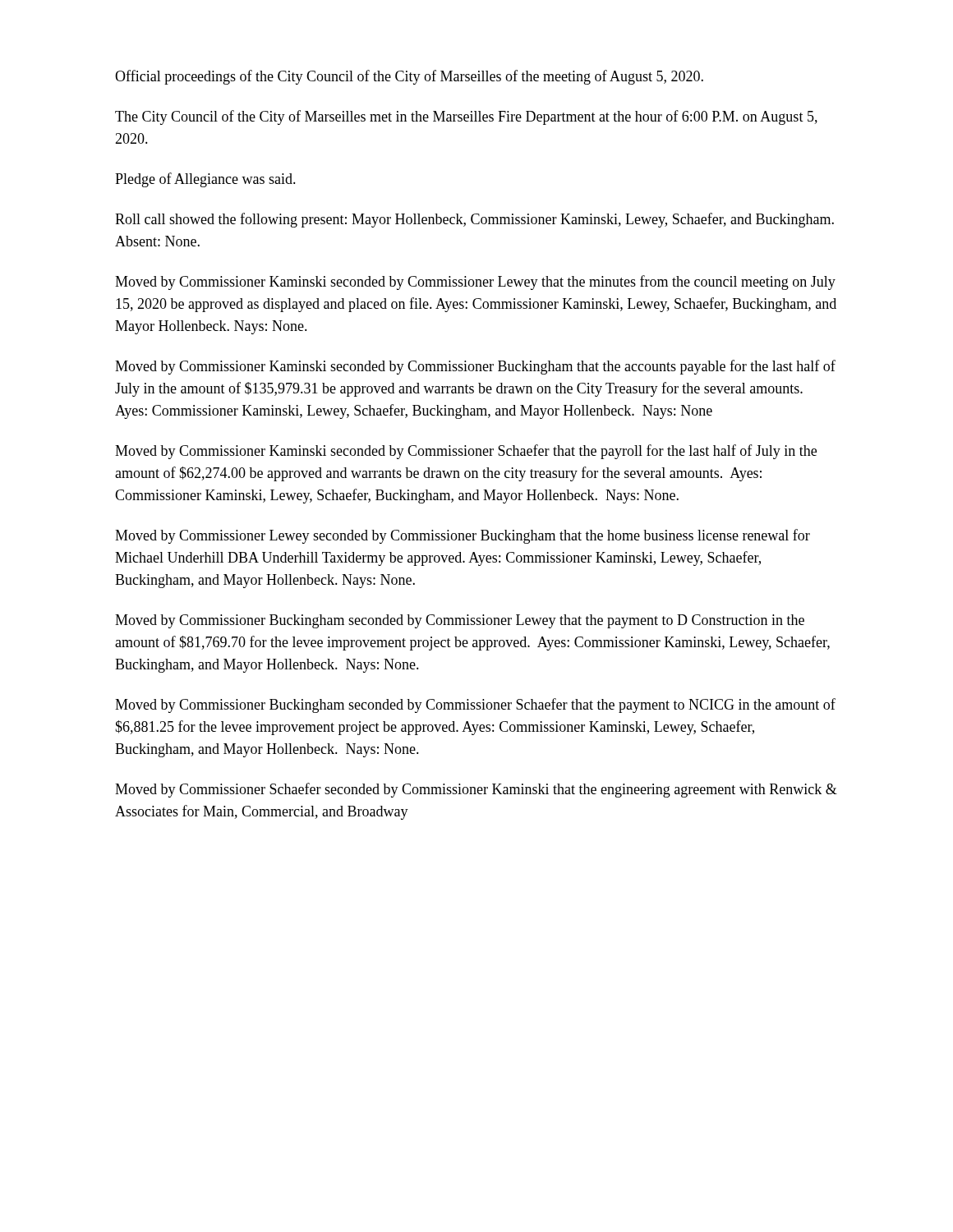Click the passage that begins "Roll call showed the"
This screenshot has width=953, height=1232.
pyautogui.click(x=475, y=230)
